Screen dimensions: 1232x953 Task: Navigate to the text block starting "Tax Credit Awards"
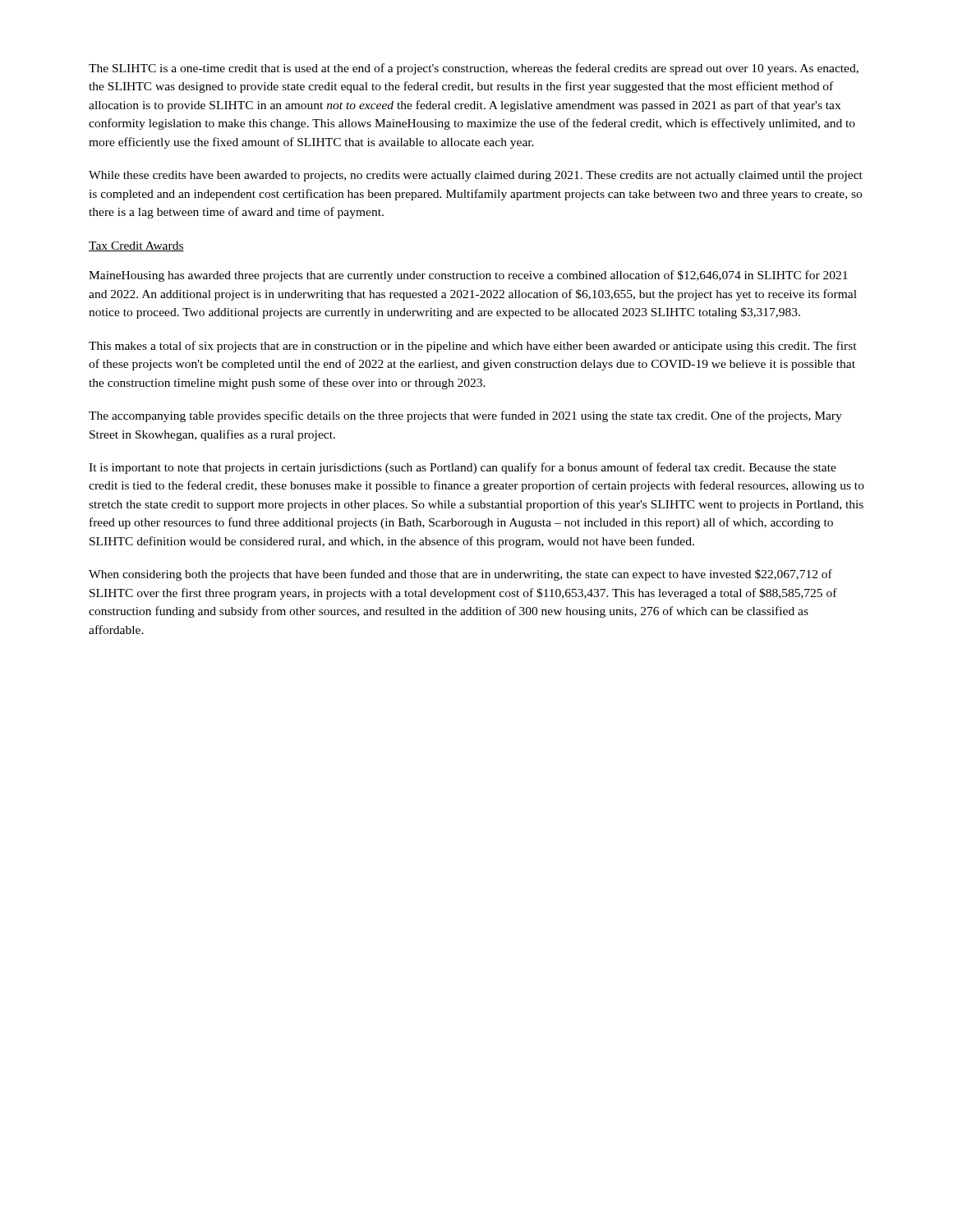[x=136, y=245]
